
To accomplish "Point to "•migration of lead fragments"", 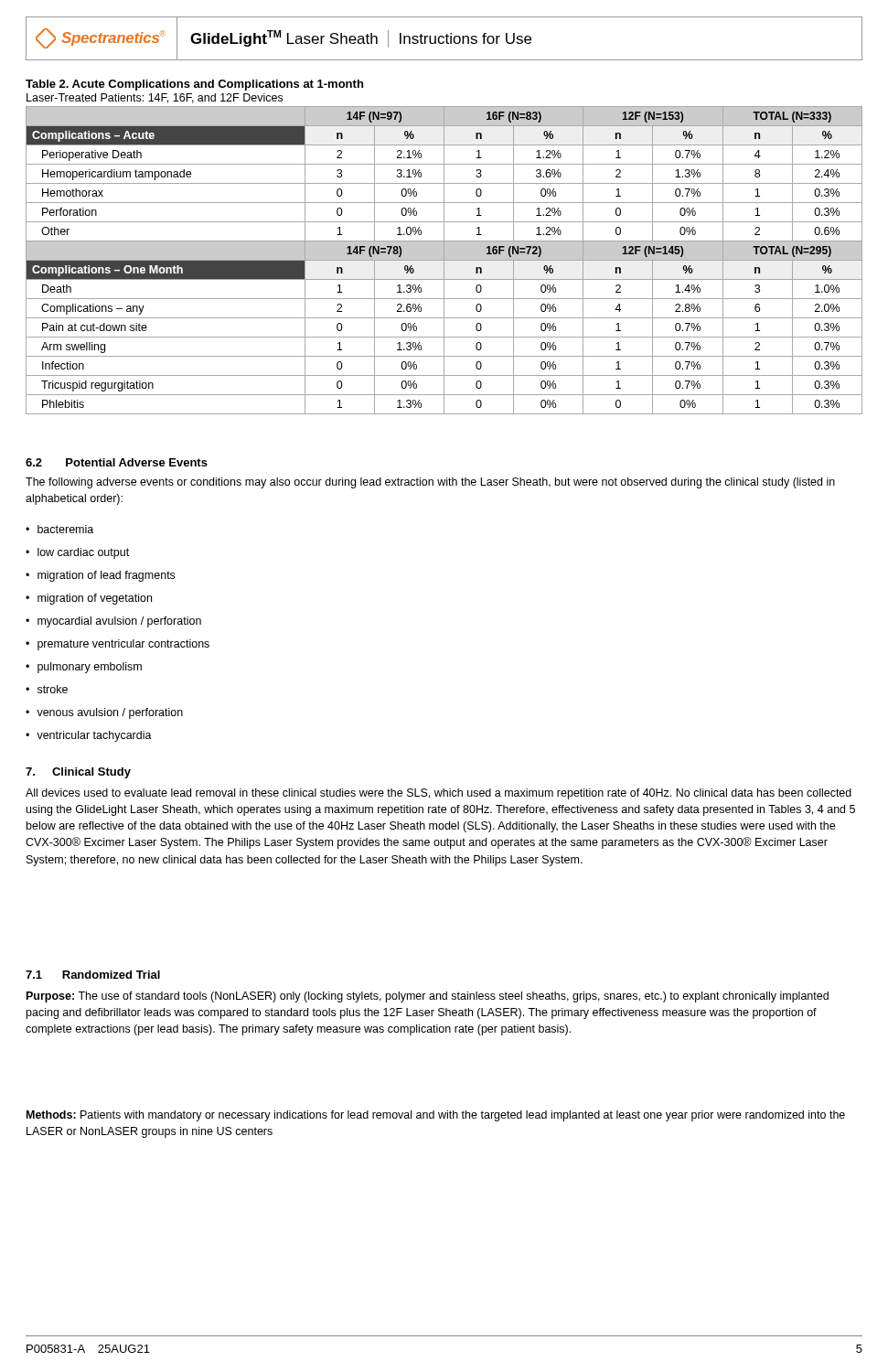I will 101,575.
